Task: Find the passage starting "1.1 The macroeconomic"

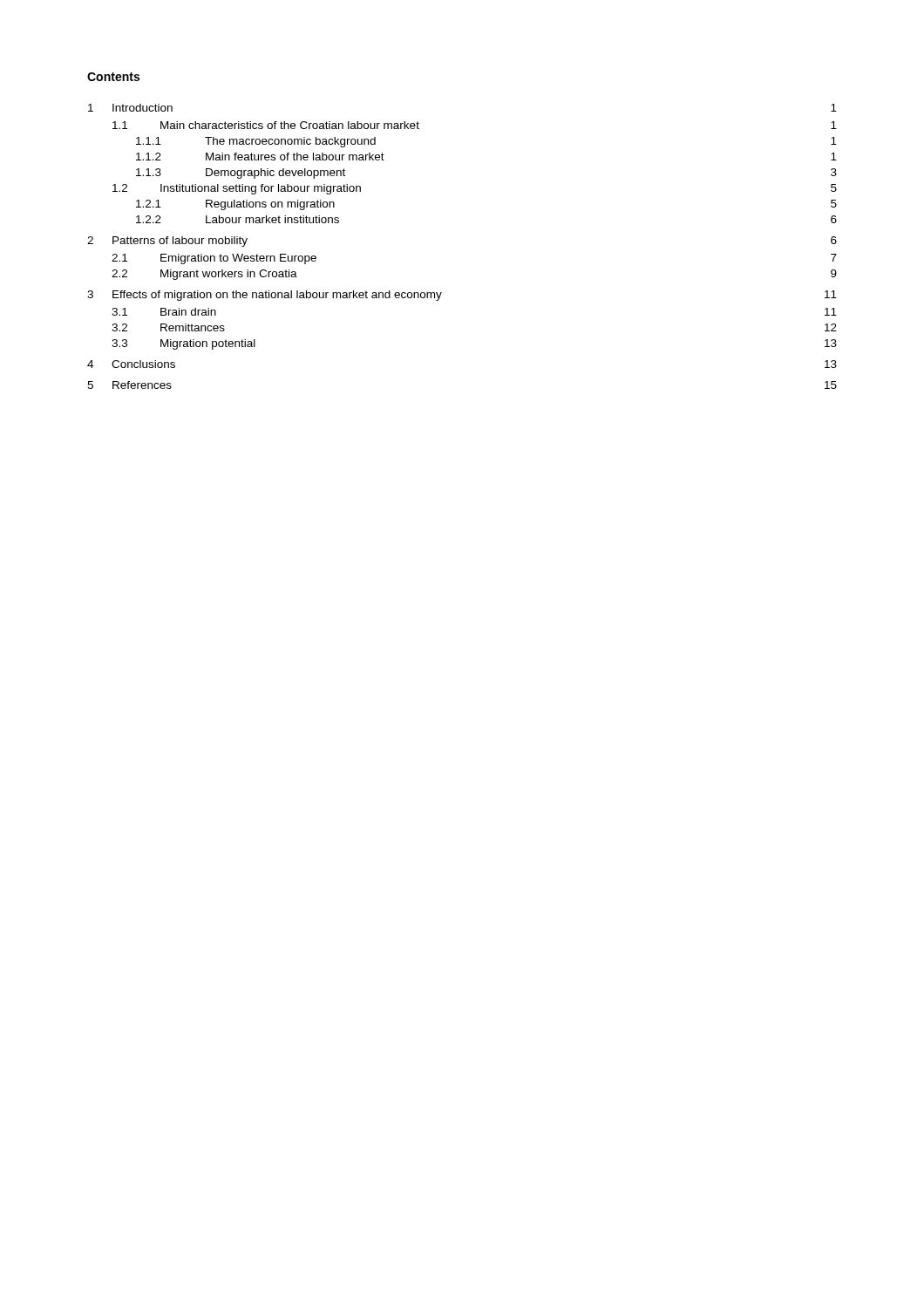Action: click(148, 142)
